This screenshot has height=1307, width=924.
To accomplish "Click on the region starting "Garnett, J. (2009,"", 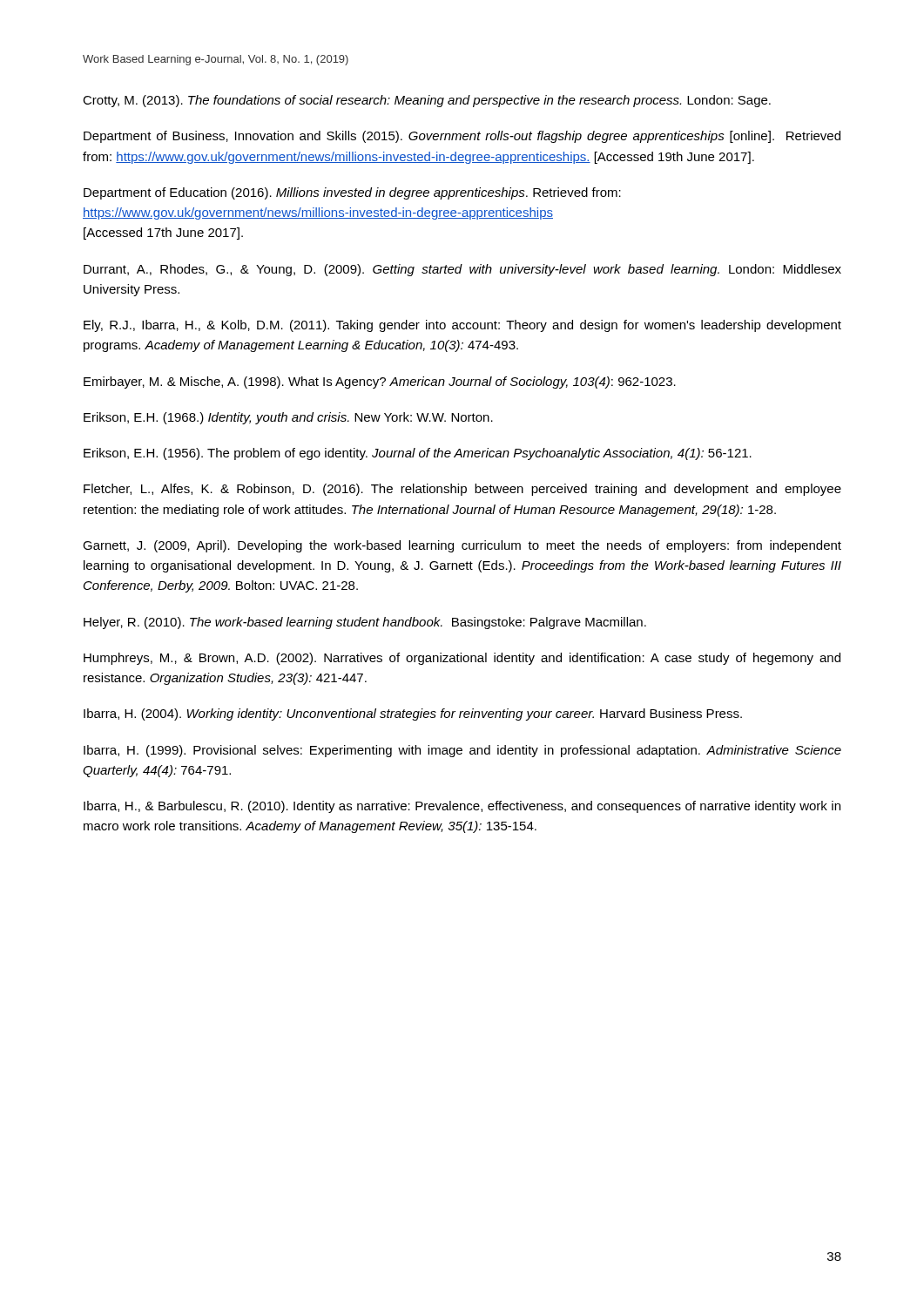I will tap(462, 565).
